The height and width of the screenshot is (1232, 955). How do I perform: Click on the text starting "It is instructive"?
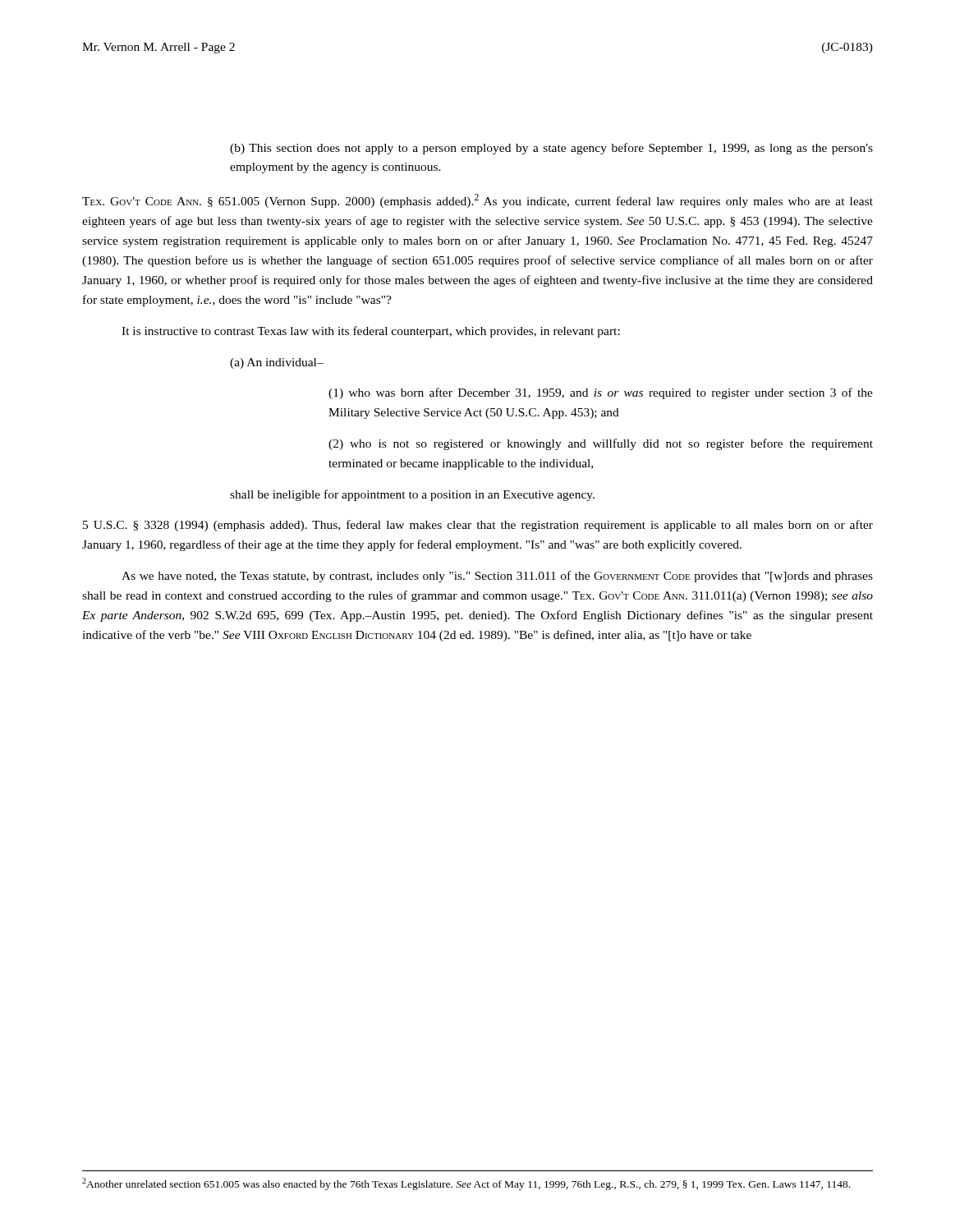[x=371, y=330]
